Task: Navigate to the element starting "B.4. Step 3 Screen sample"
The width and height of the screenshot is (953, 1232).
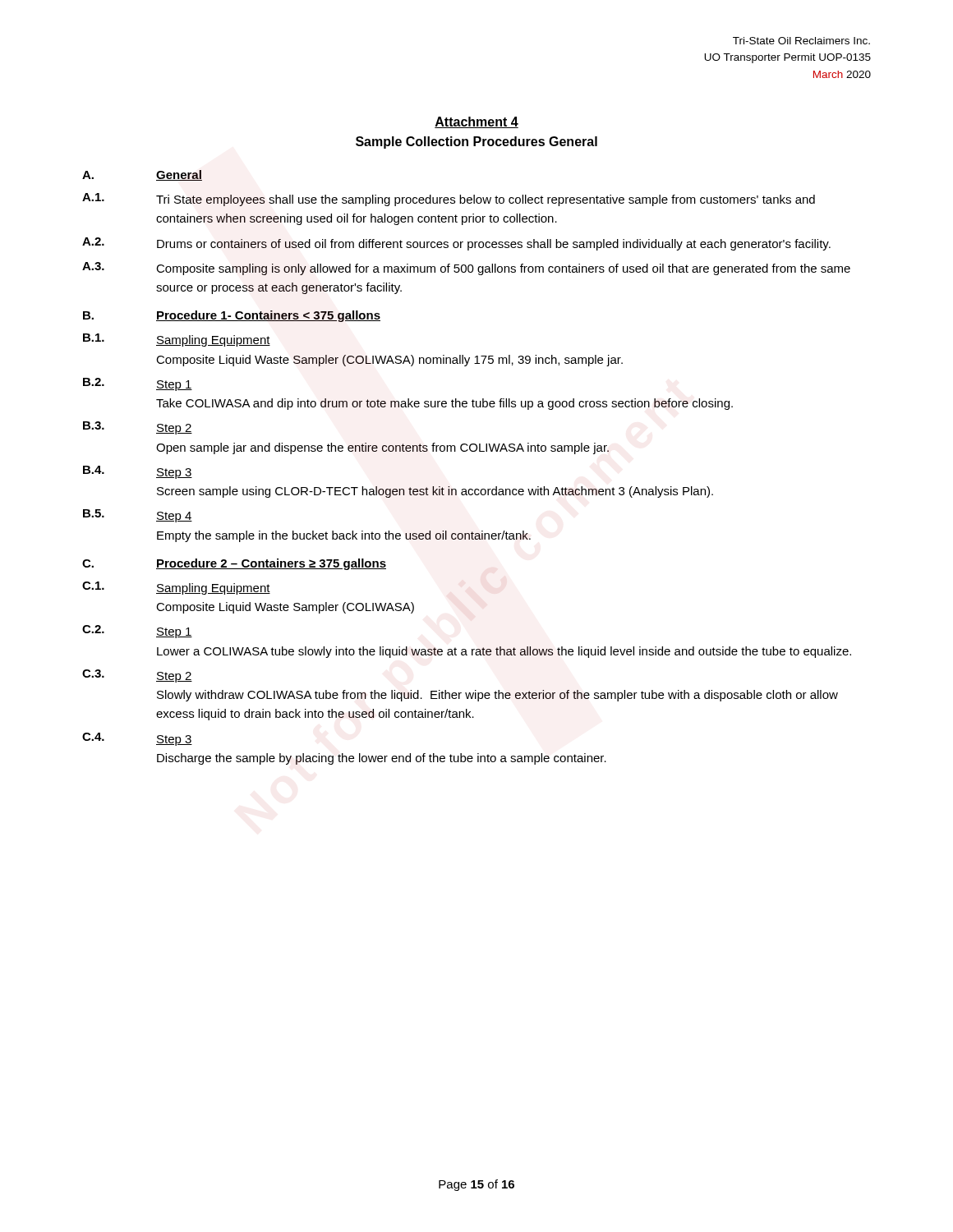Action: click(x=476, y=481)
